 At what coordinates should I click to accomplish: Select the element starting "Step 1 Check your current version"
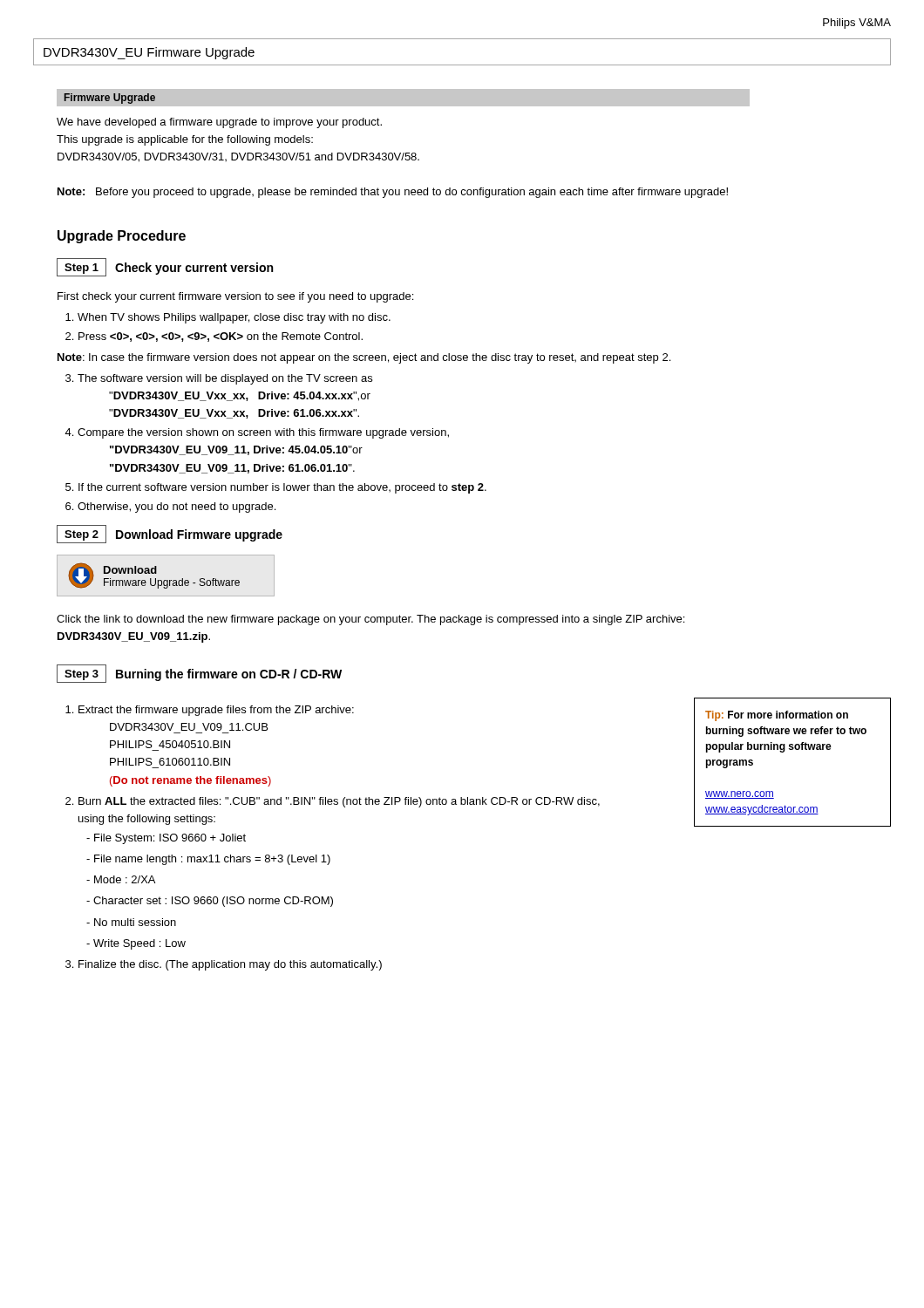pyautogui.click(x=165, y=267)
